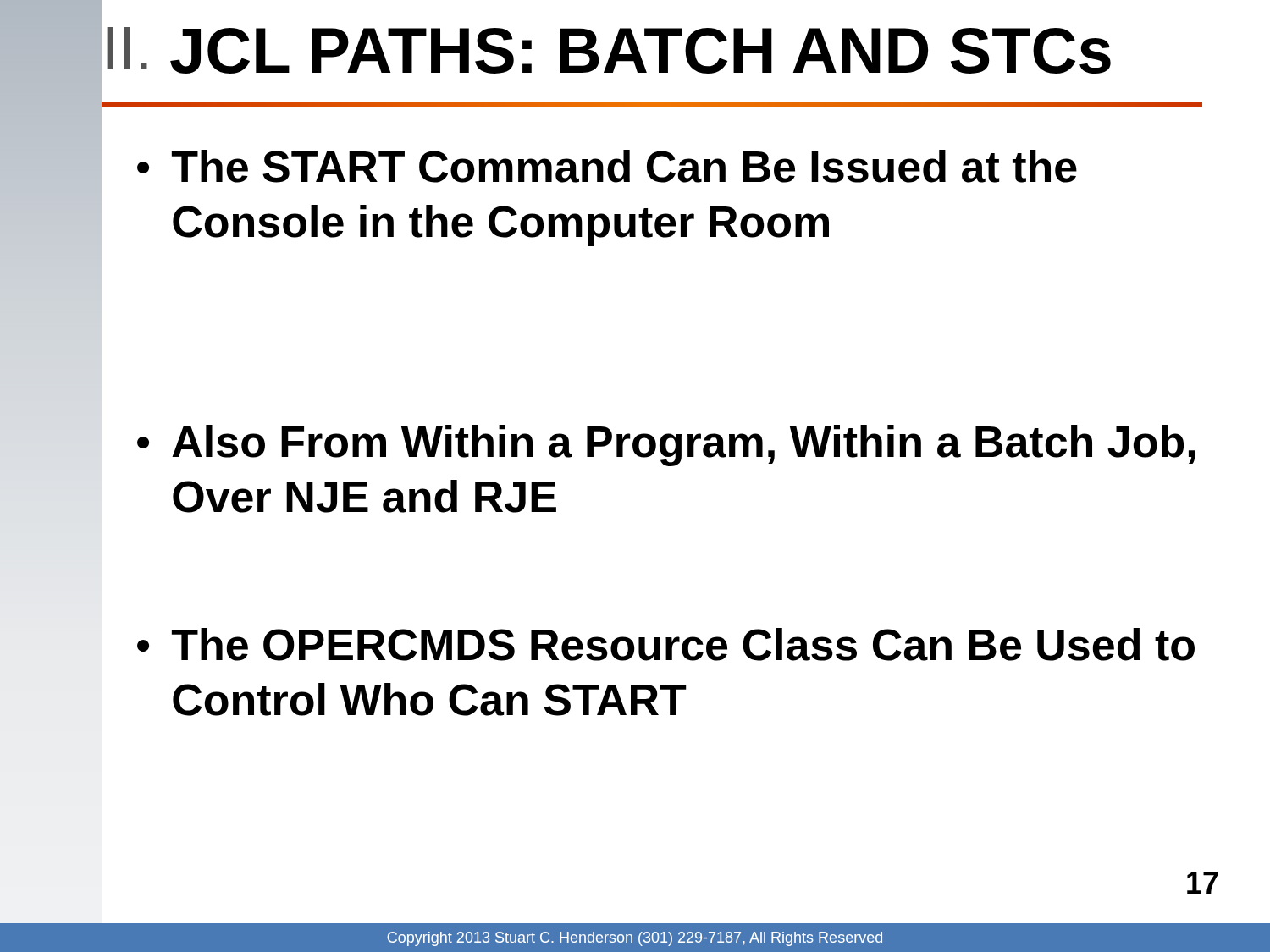Point to the block beginning "• The OPERCMDS Resource"
The height and width of the screenshot is (952, 1270).
click(669, 673)
